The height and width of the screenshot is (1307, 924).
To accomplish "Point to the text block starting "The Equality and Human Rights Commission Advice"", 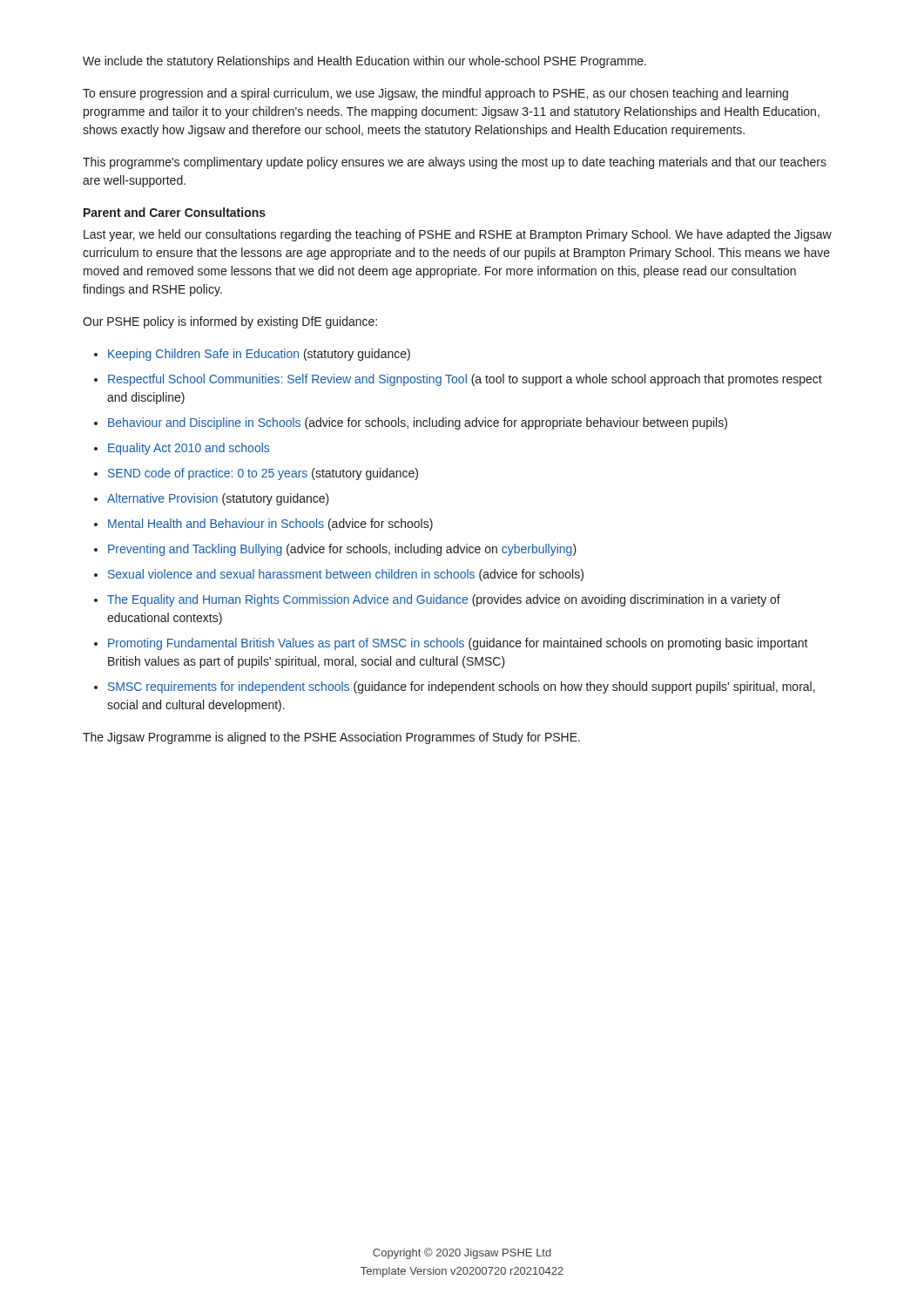I will pos(474,609).
